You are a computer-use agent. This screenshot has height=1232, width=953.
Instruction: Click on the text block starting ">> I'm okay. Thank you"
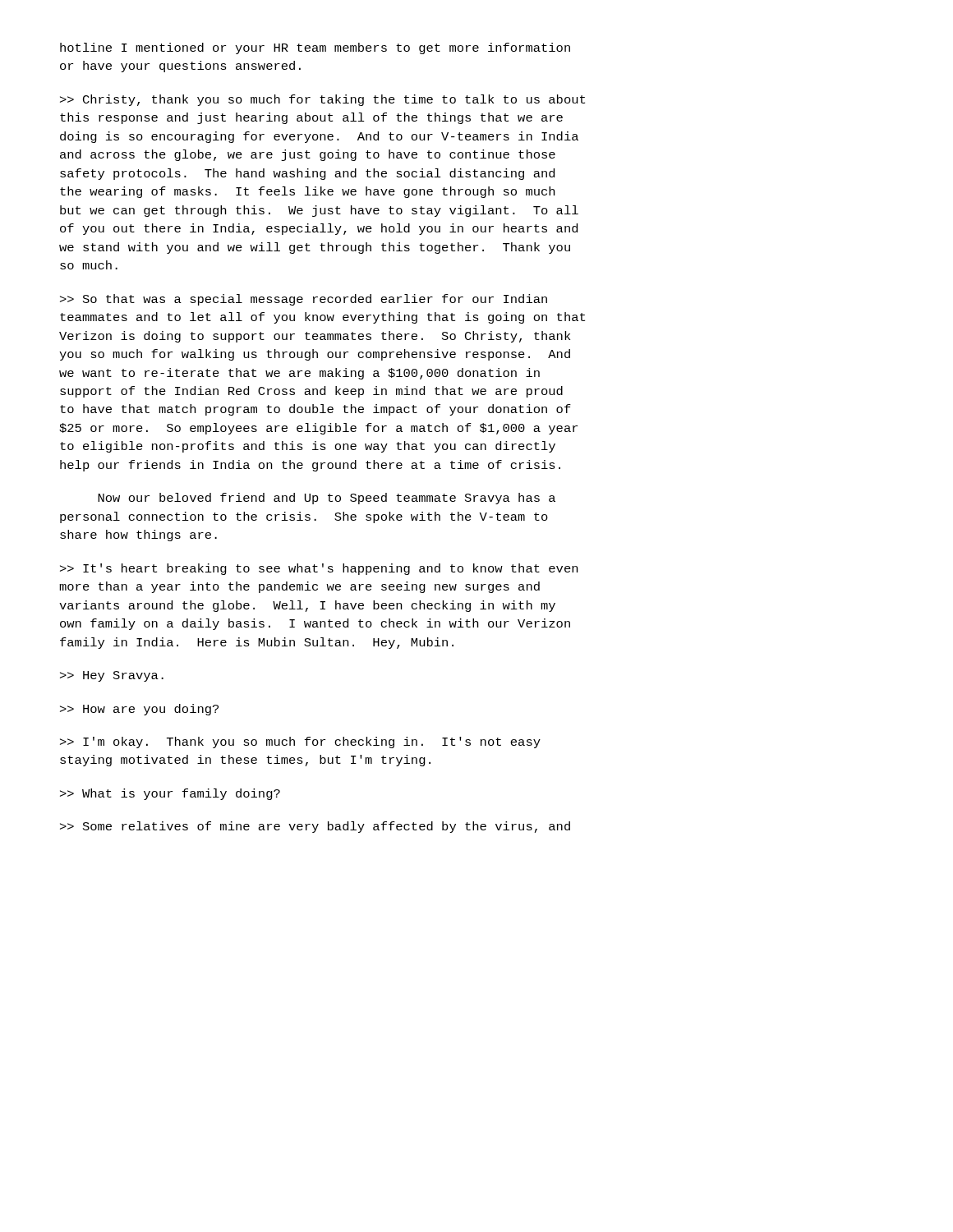pyautogui.click(x=300, y=752)
